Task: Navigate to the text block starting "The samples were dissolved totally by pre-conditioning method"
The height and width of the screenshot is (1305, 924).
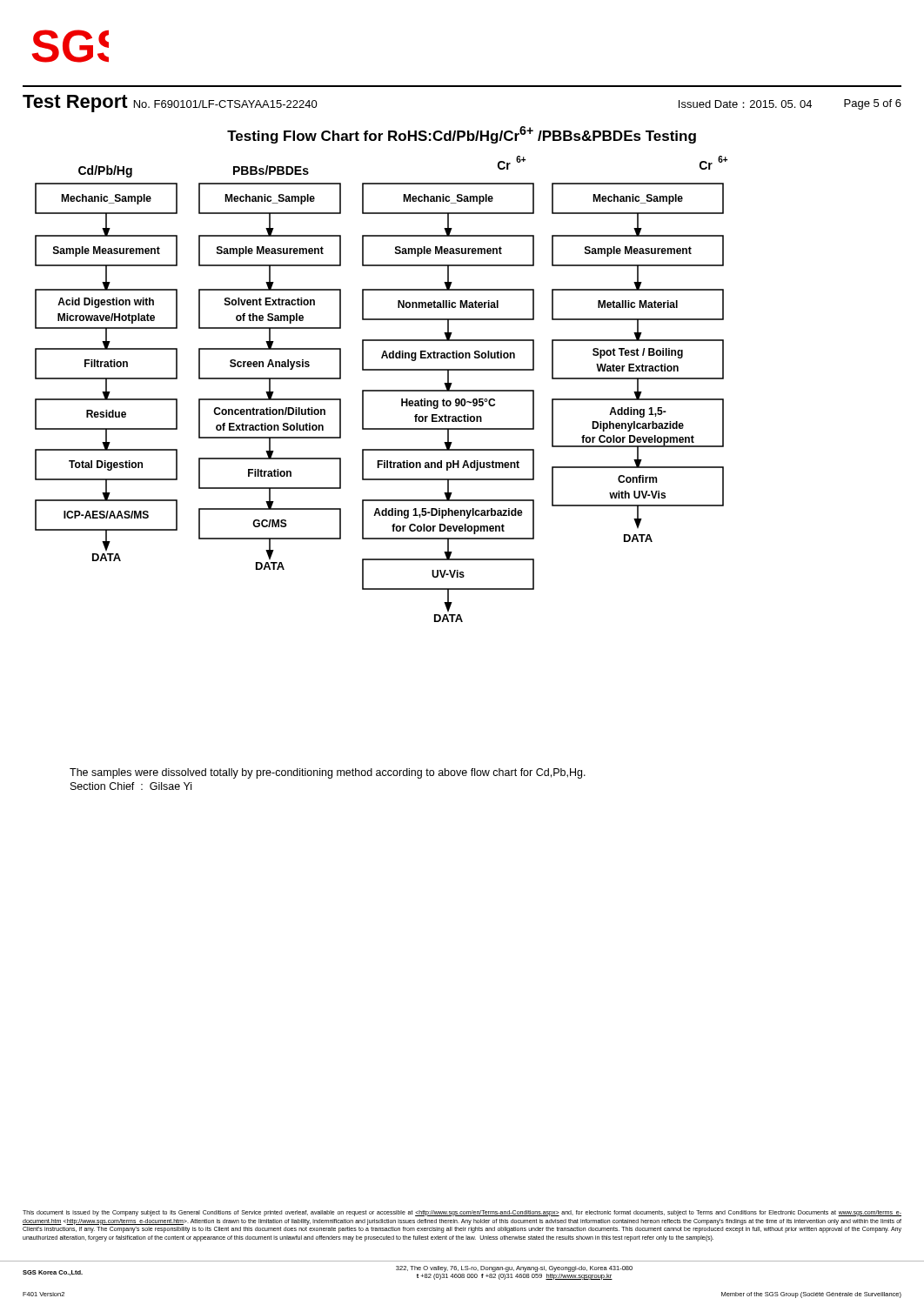Action: (x=328, y=772)
